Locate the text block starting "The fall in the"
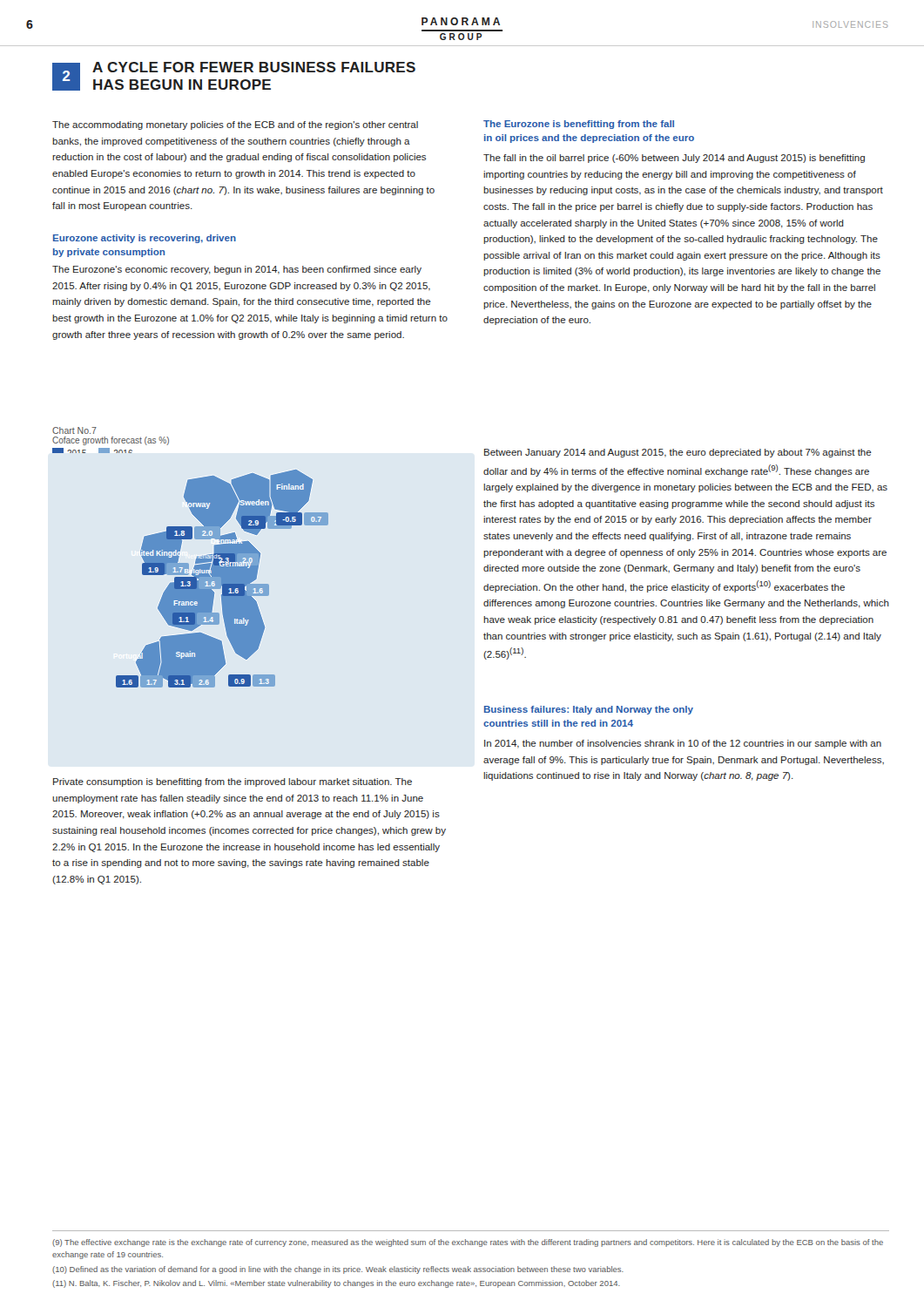This screenshot has height=1307, width=924. 683,239
